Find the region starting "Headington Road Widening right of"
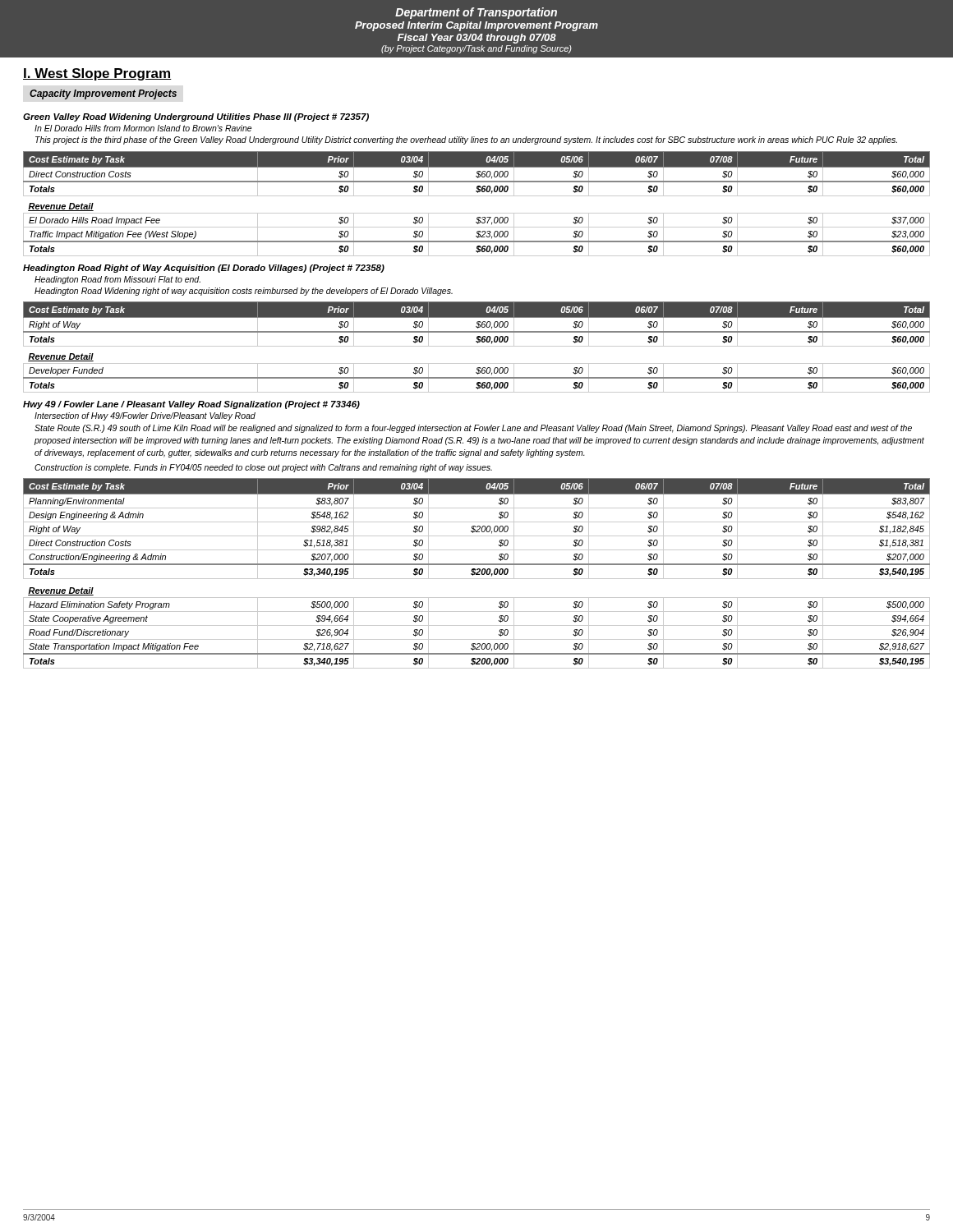 coord(244,291)
